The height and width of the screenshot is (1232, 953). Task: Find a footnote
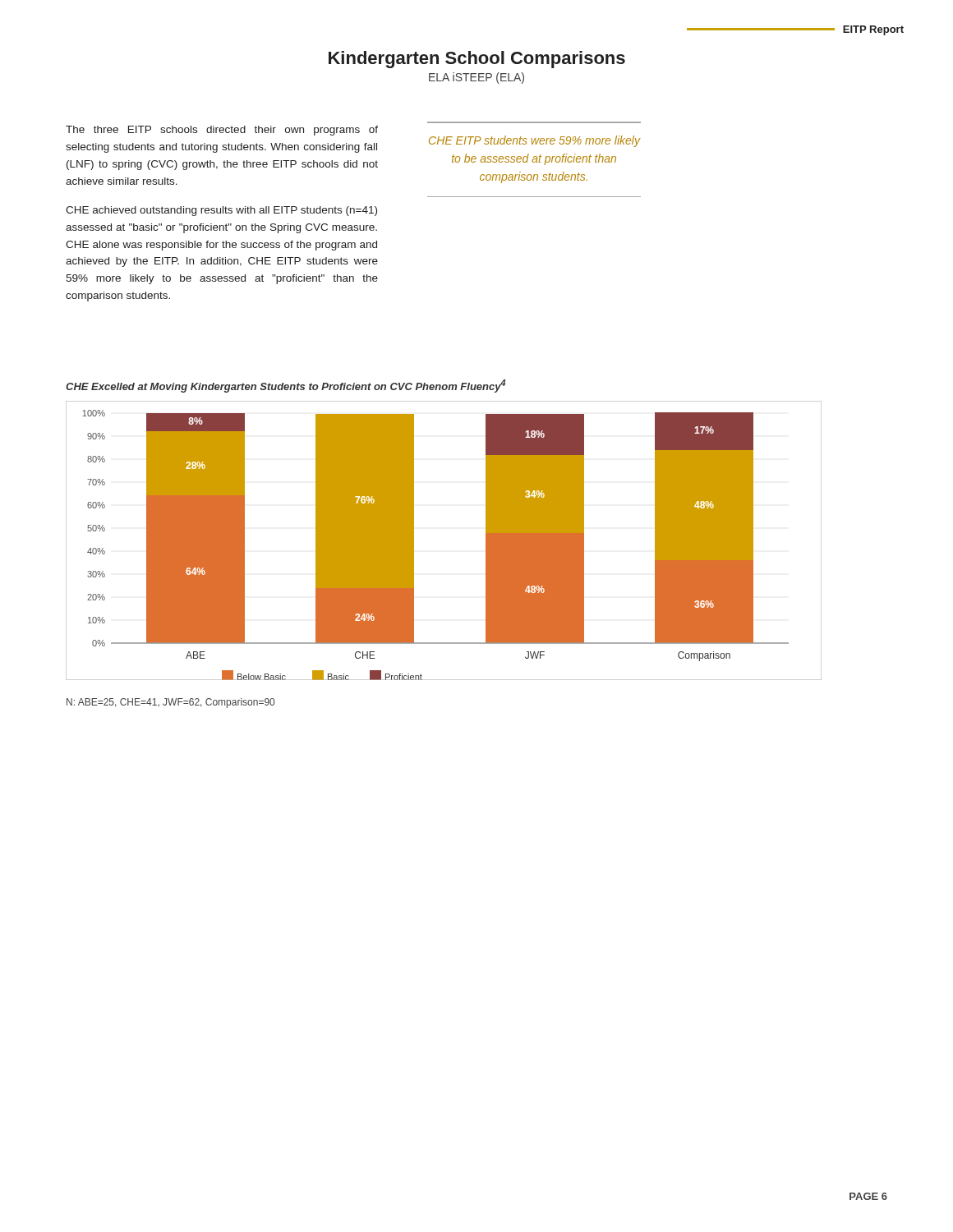pyautogui.click(x=170, y=702)
